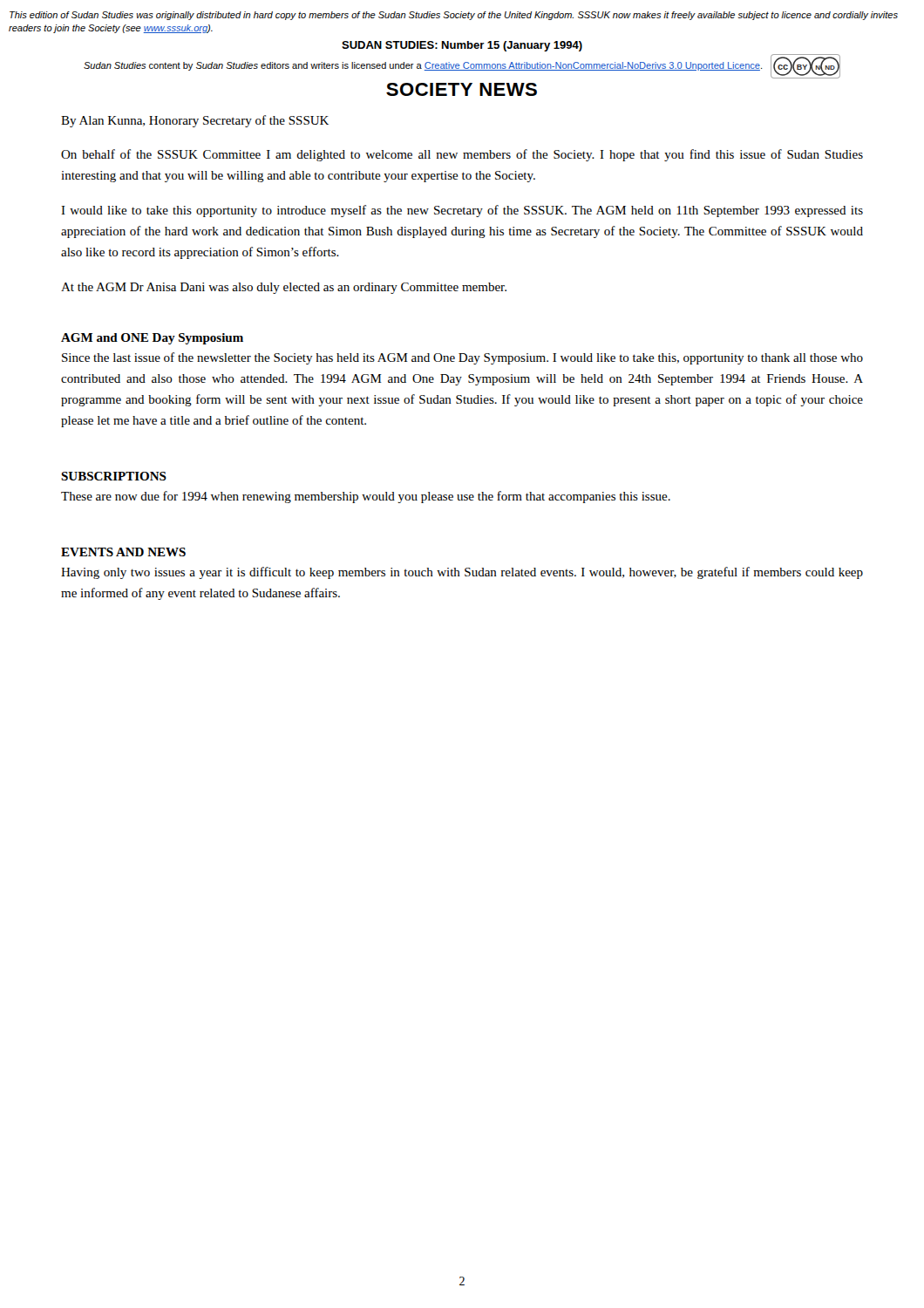Screen dimensions: 1308x924
Task: Select the element starting "At the AGM Dr Anisa Dani was"
Action: coord(284,287)
